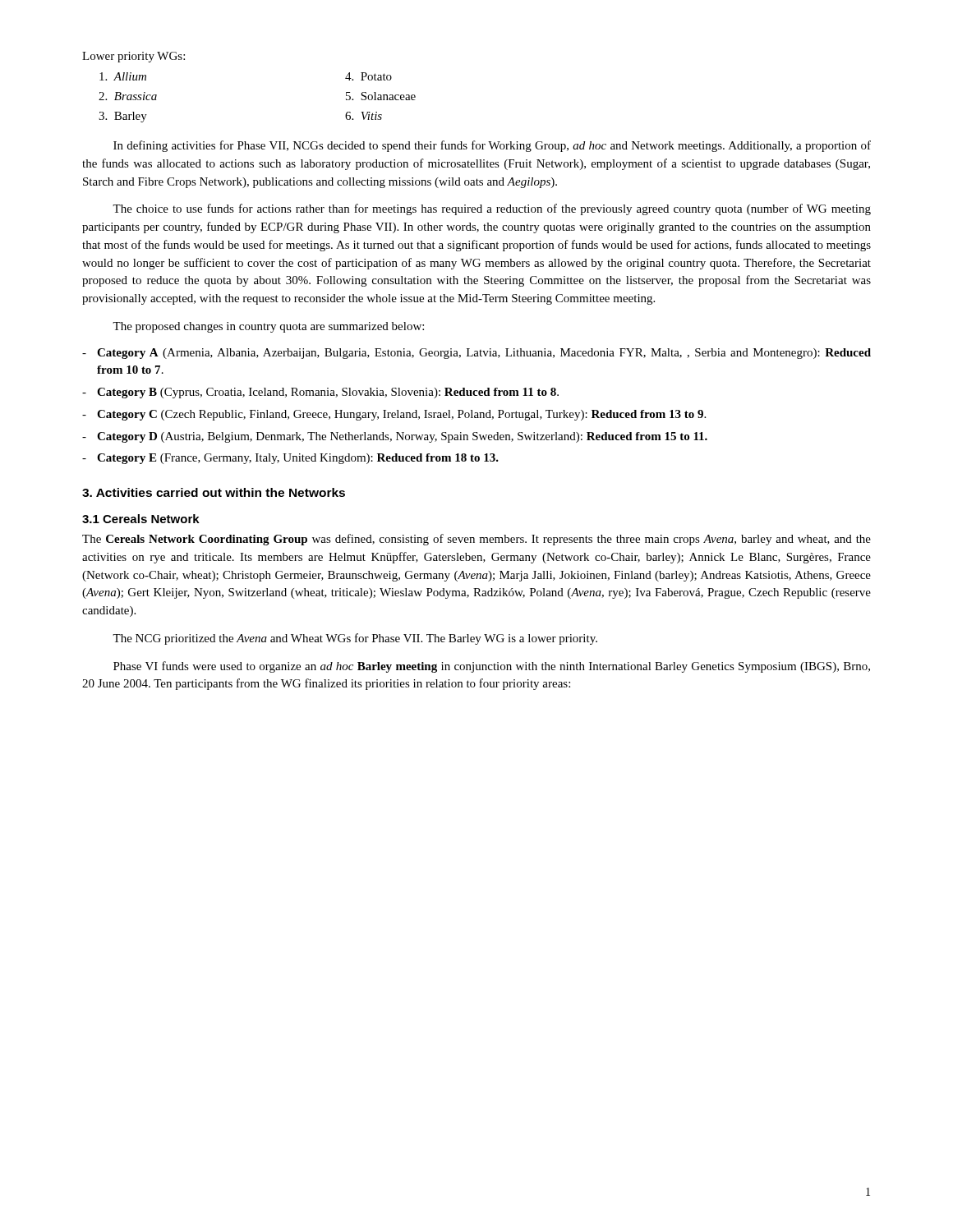Viewport: 953px width, 1232px height.
Task: Find the section header on this page that starts "3. Activities carried"
Action: pos(214,492)
